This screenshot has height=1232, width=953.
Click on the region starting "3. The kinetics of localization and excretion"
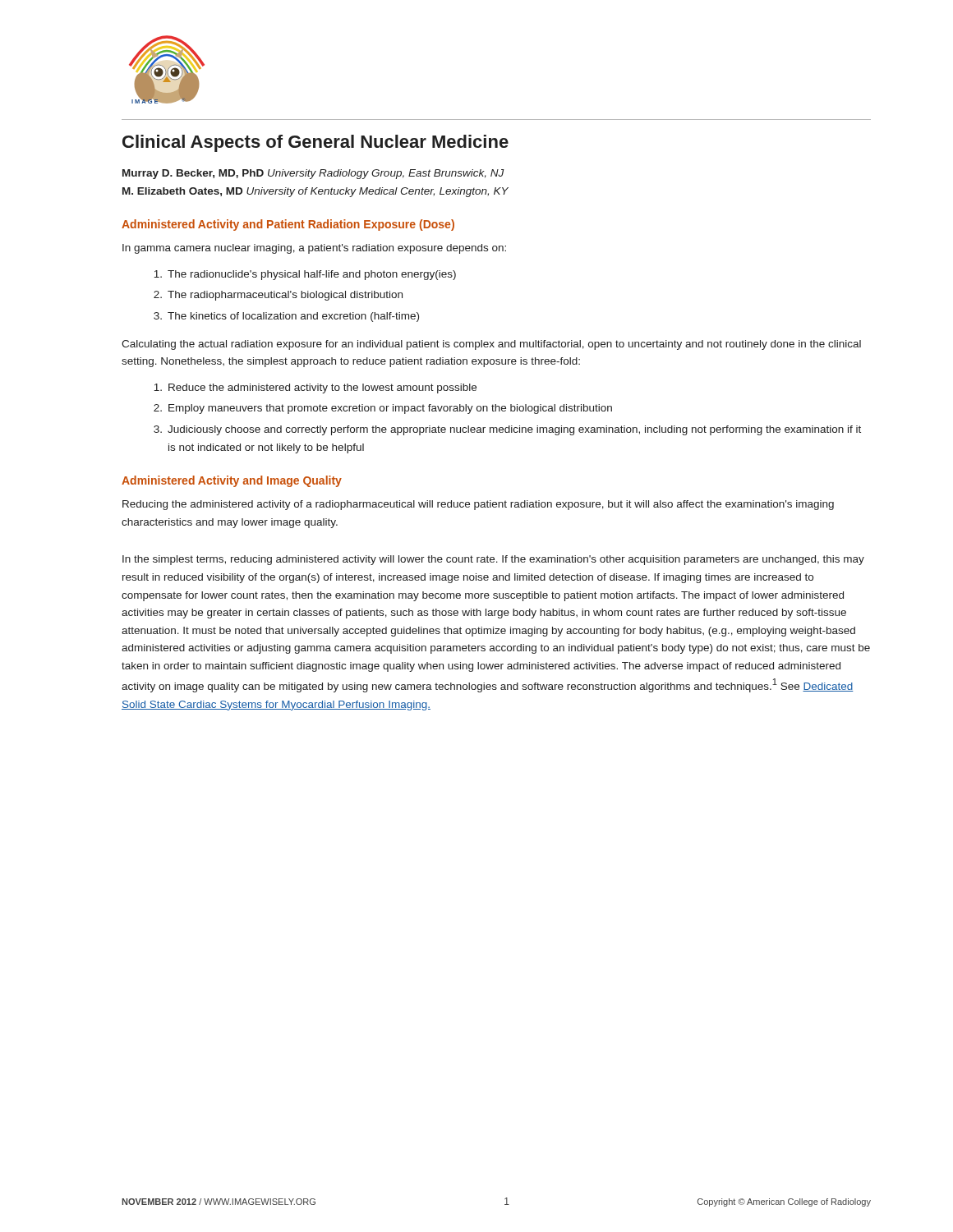[x=286, y=317]
